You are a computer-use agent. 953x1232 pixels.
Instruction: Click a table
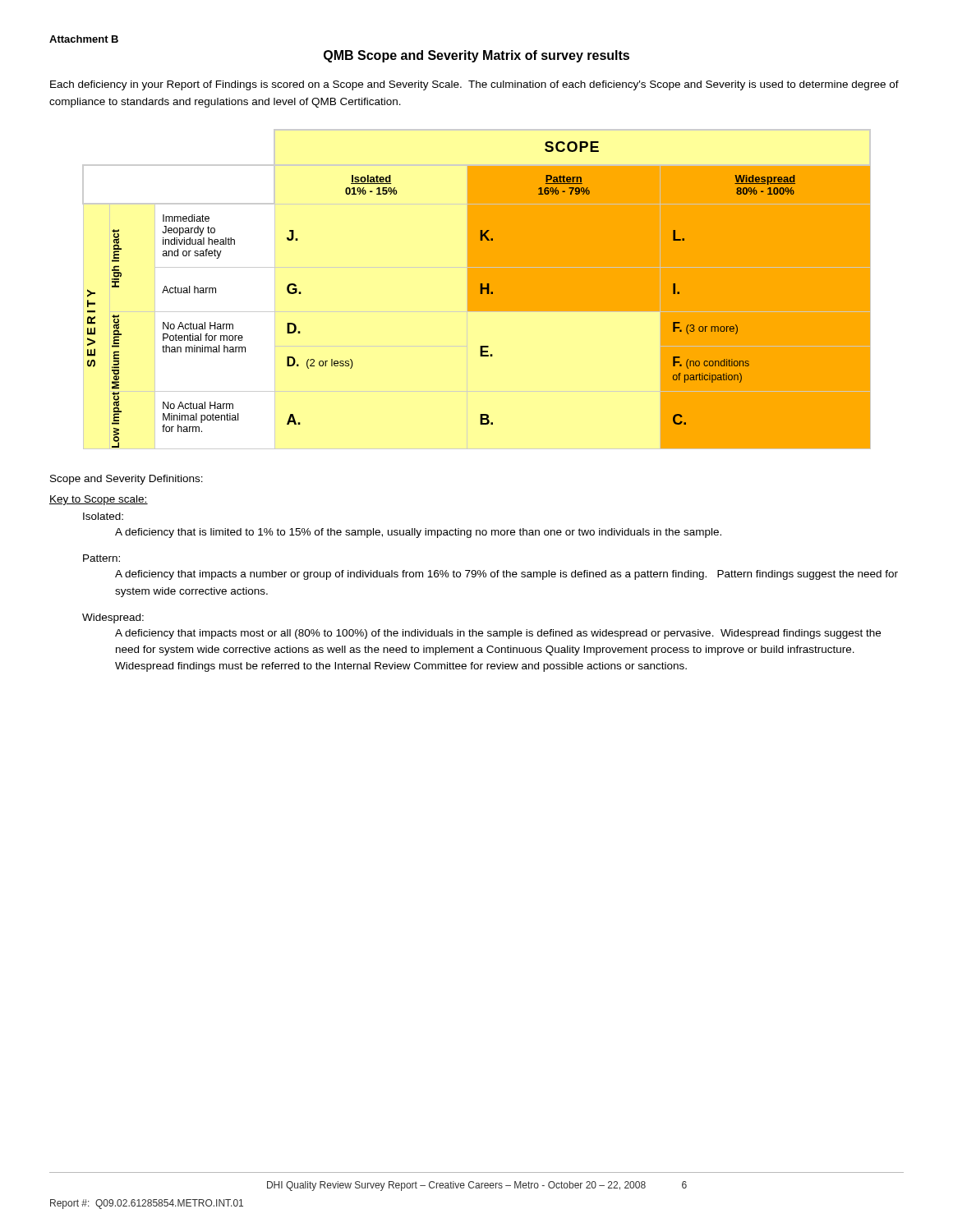[476, 289]
